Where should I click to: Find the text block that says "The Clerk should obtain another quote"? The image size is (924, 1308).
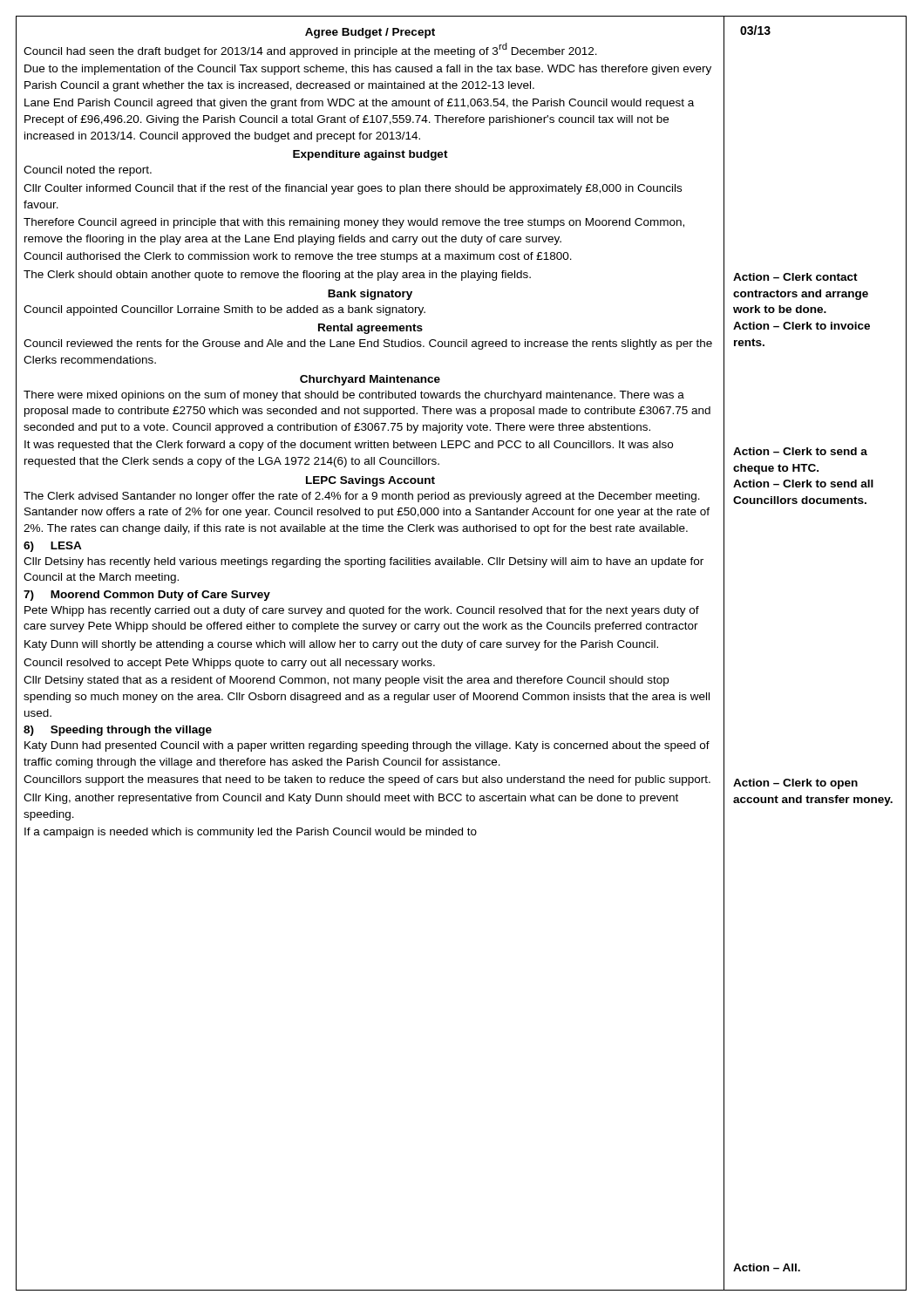click(370, 275)
